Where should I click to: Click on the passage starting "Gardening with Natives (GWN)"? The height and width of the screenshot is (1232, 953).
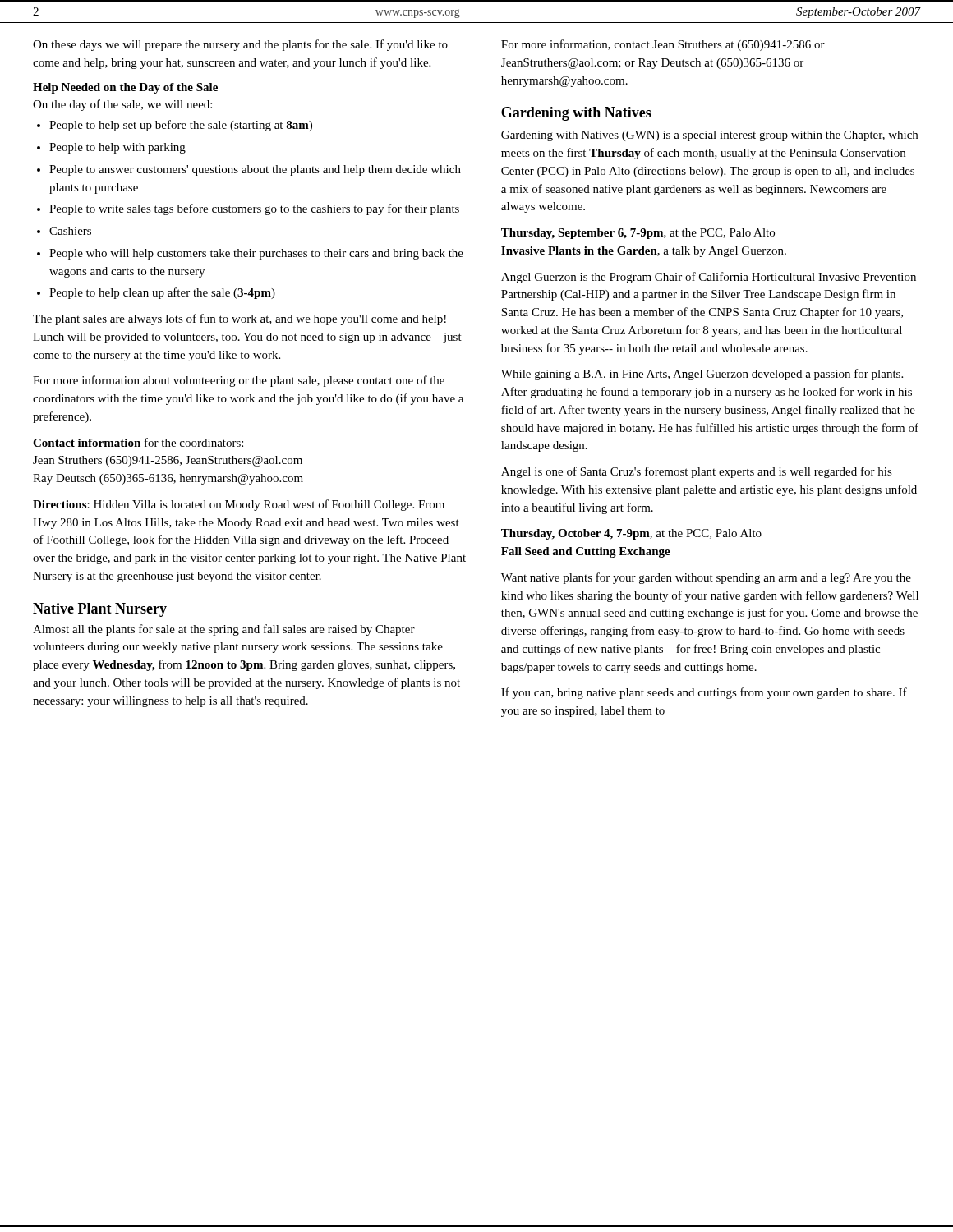point(711,171)
